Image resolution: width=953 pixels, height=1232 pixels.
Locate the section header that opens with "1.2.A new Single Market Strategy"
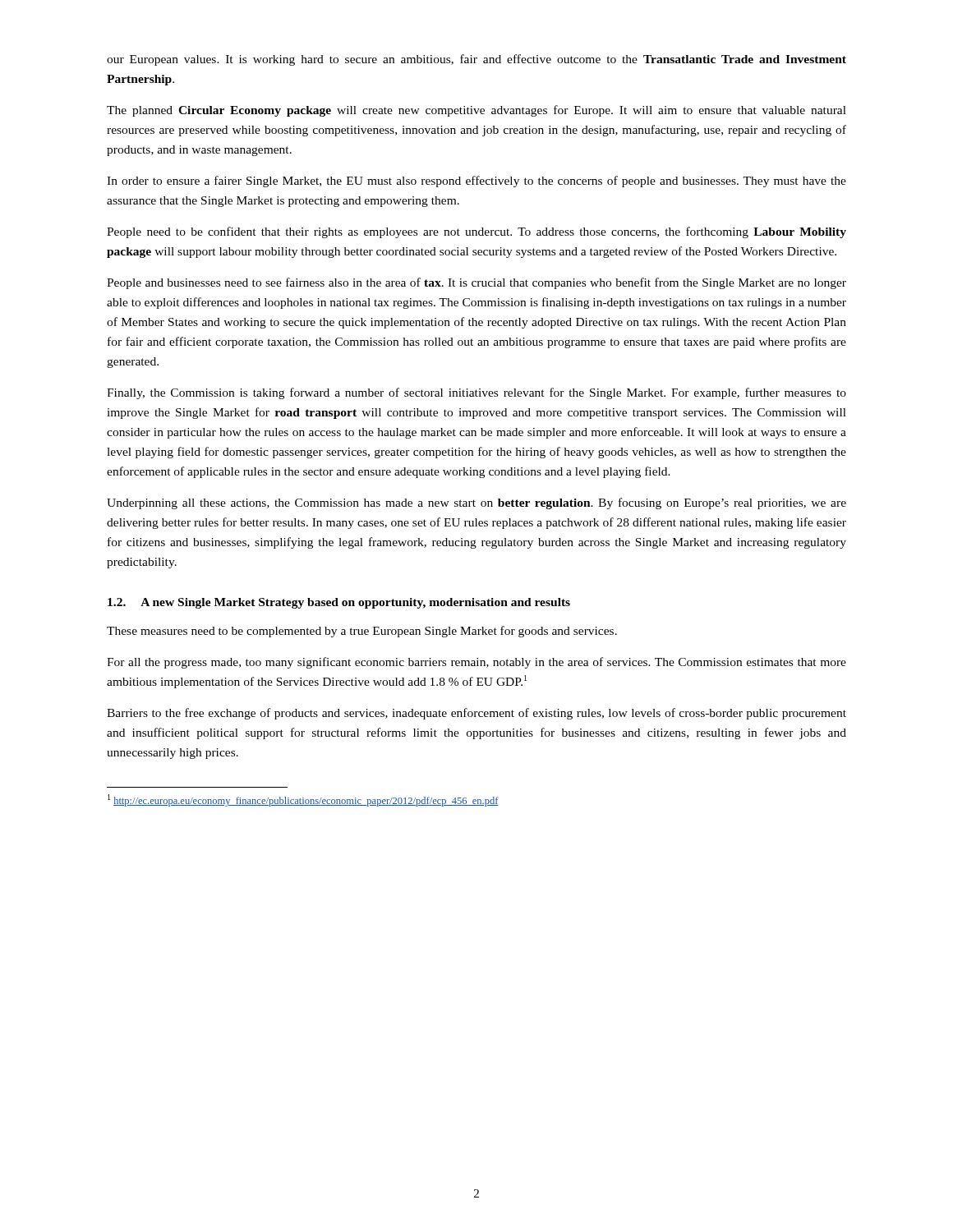coord(339,602)
